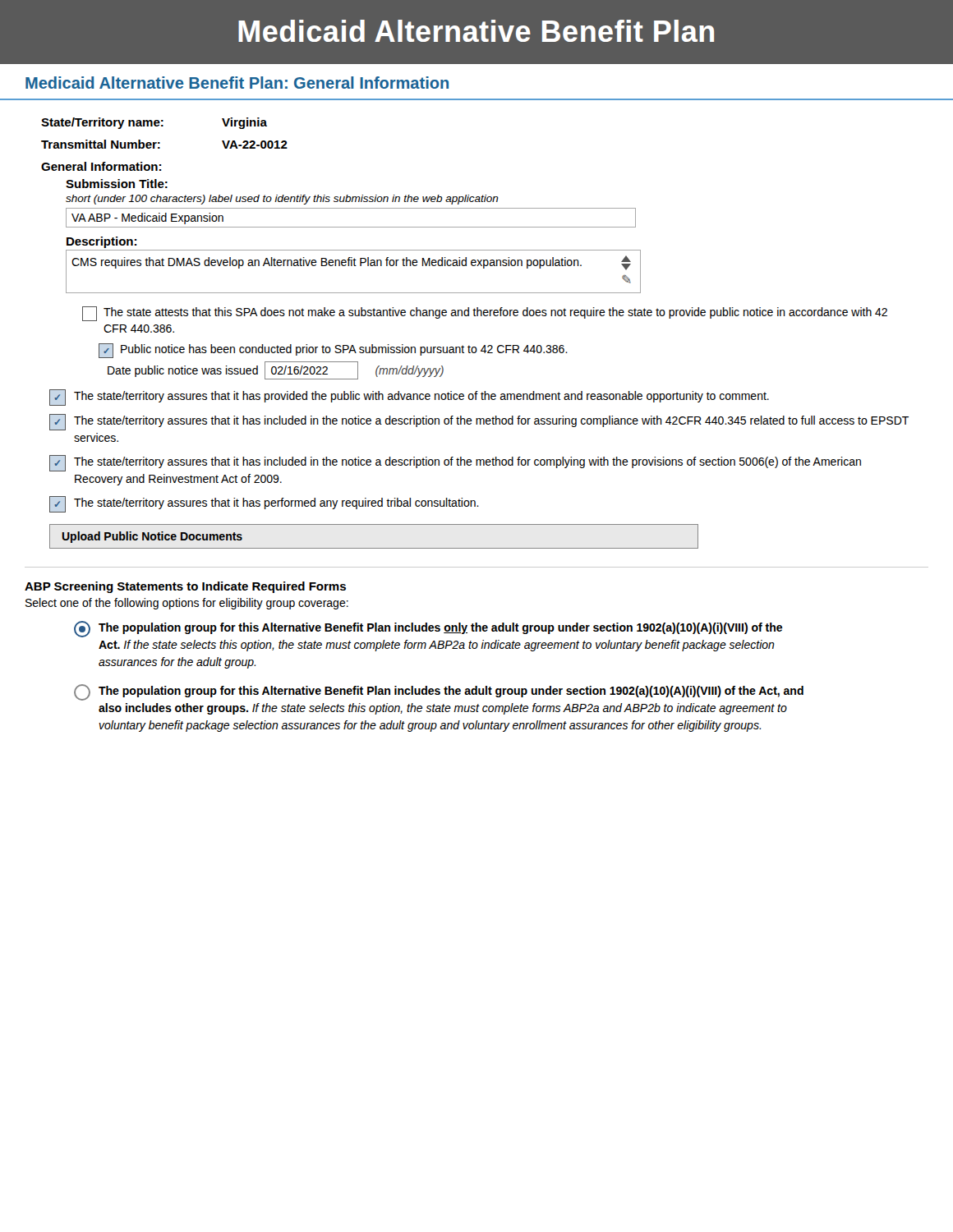
Task: Click on the region starting "ABP Screening Statements"
Action: point(185,586)
